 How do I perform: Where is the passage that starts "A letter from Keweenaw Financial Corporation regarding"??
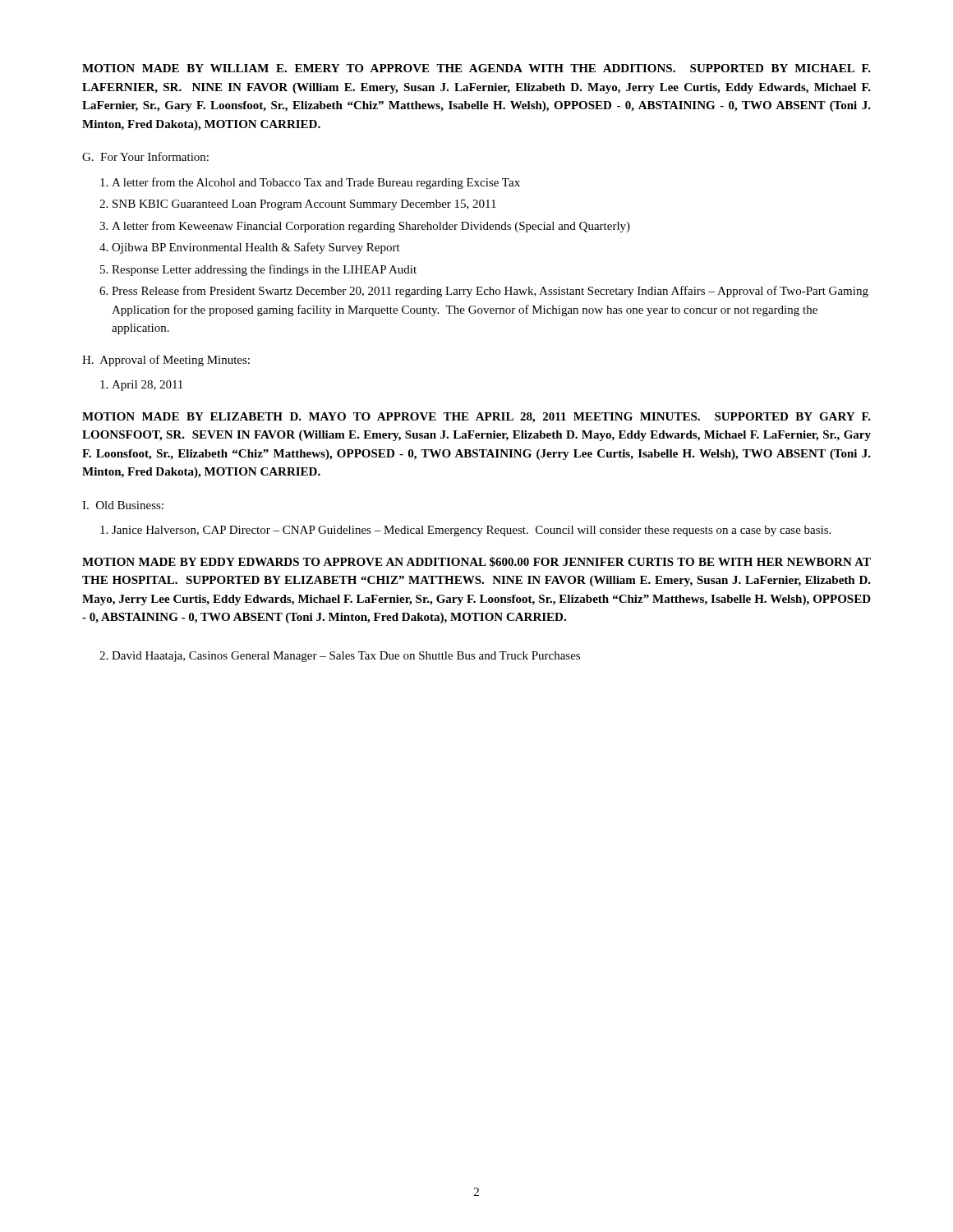click(491, 226)
